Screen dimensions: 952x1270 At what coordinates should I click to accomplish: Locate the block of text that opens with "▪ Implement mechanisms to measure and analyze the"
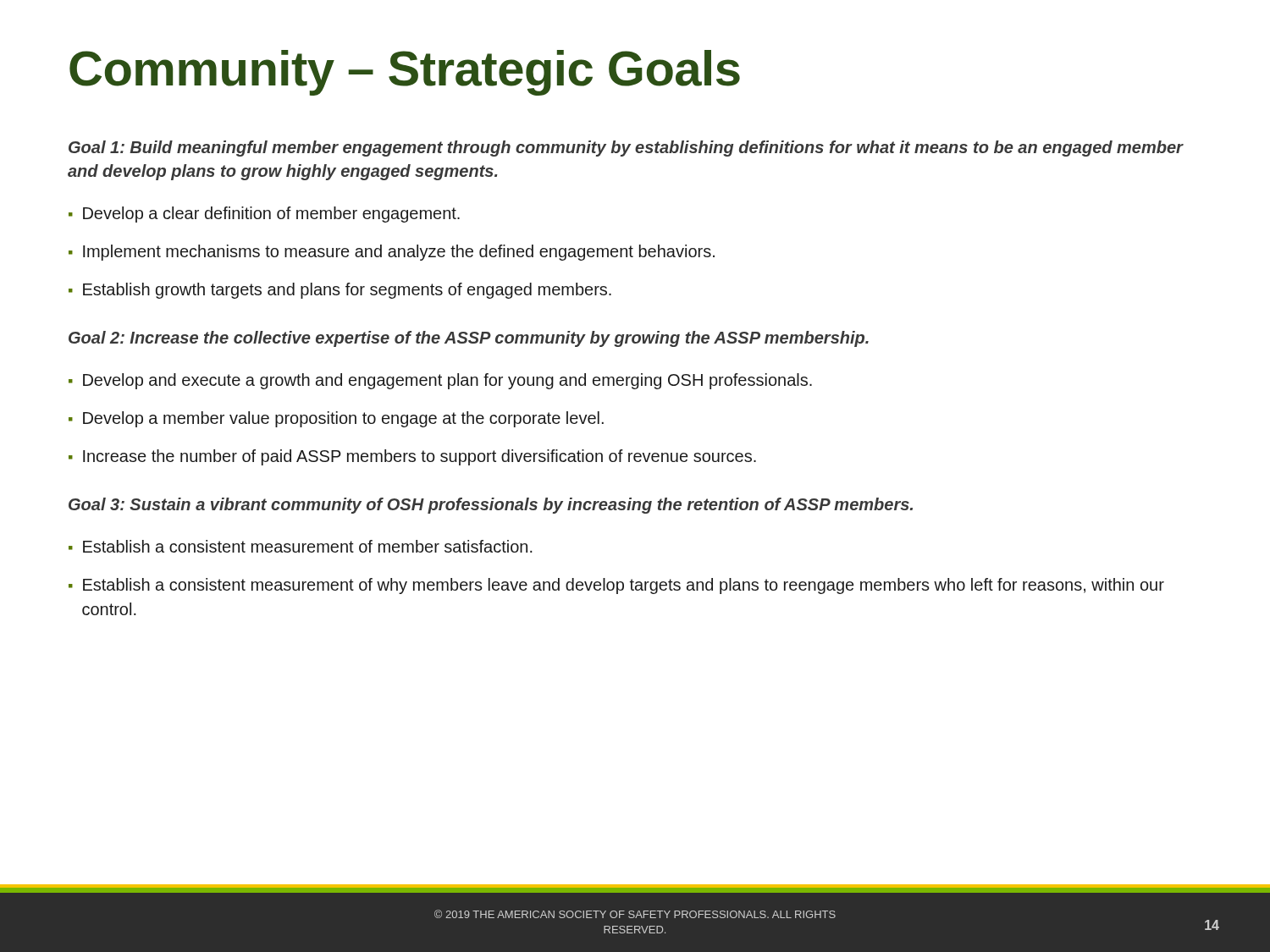point(635,252)
